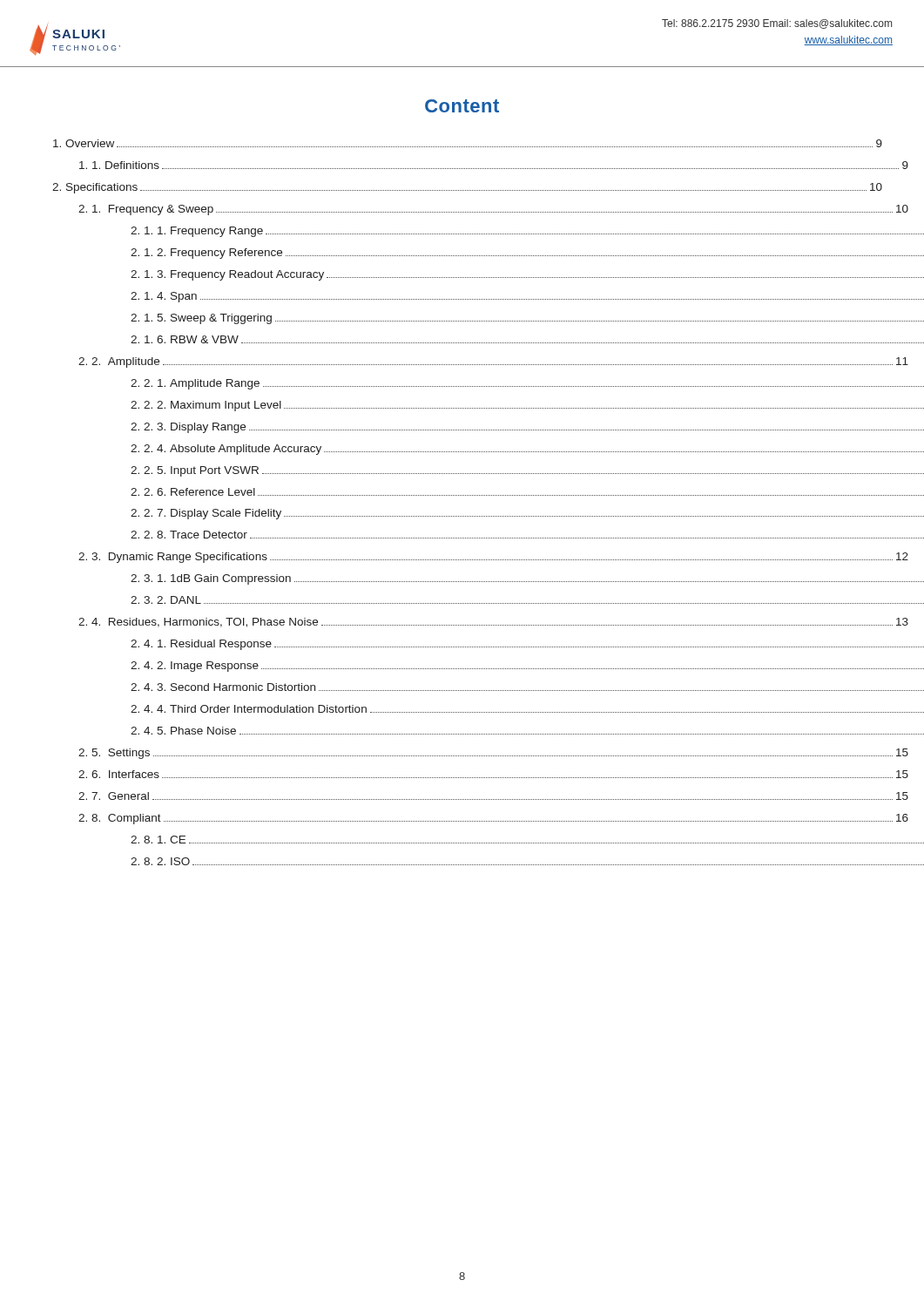The width and height of the screenshot is (924, 1307).
Task: Find the list item containing "2. 1. 1. Frequency Range10"
Action: pyautogui.click(x=527, y=231)
